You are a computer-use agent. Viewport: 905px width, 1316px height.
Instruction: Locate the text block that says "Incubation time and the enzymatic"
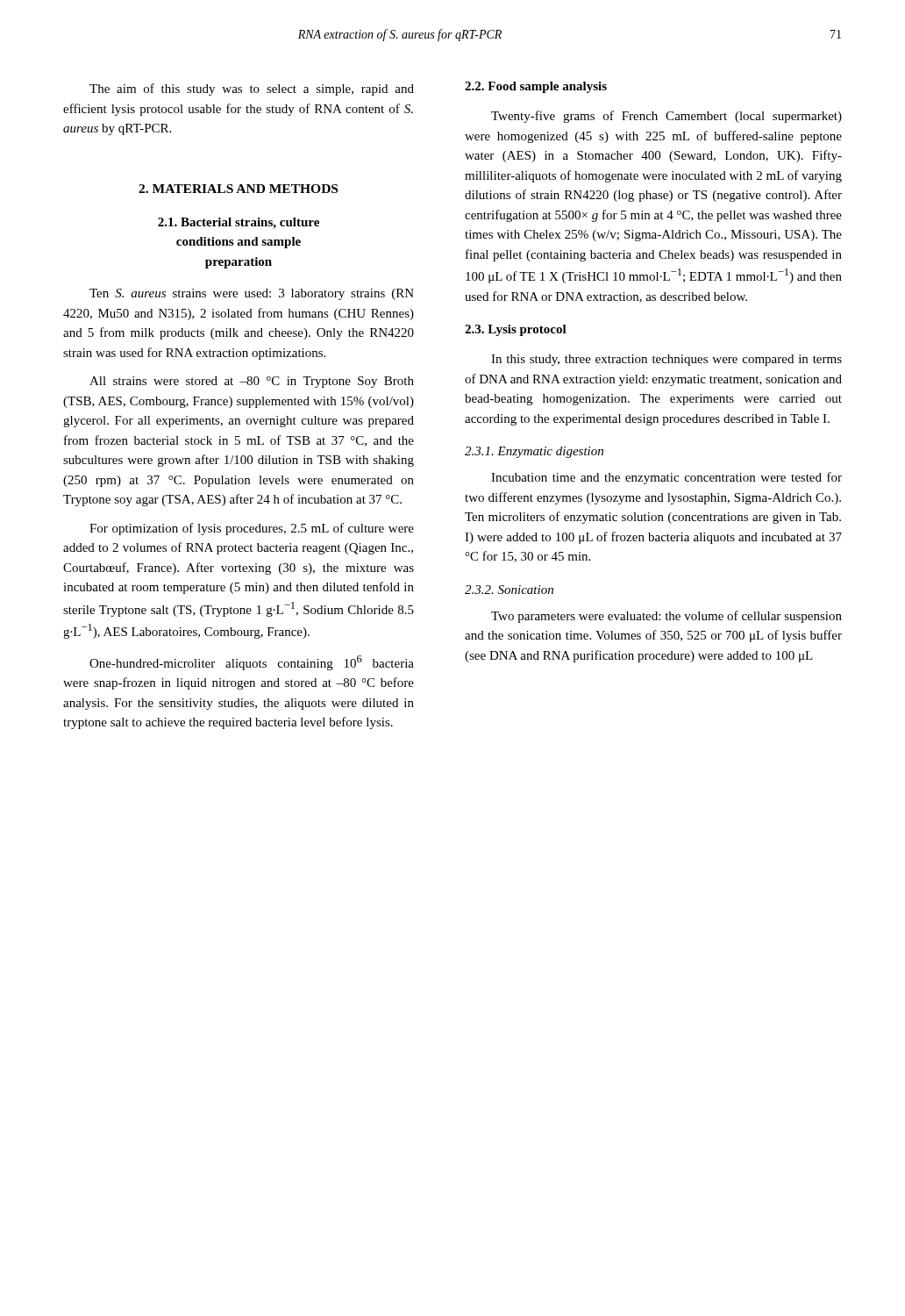click(653, 517)
